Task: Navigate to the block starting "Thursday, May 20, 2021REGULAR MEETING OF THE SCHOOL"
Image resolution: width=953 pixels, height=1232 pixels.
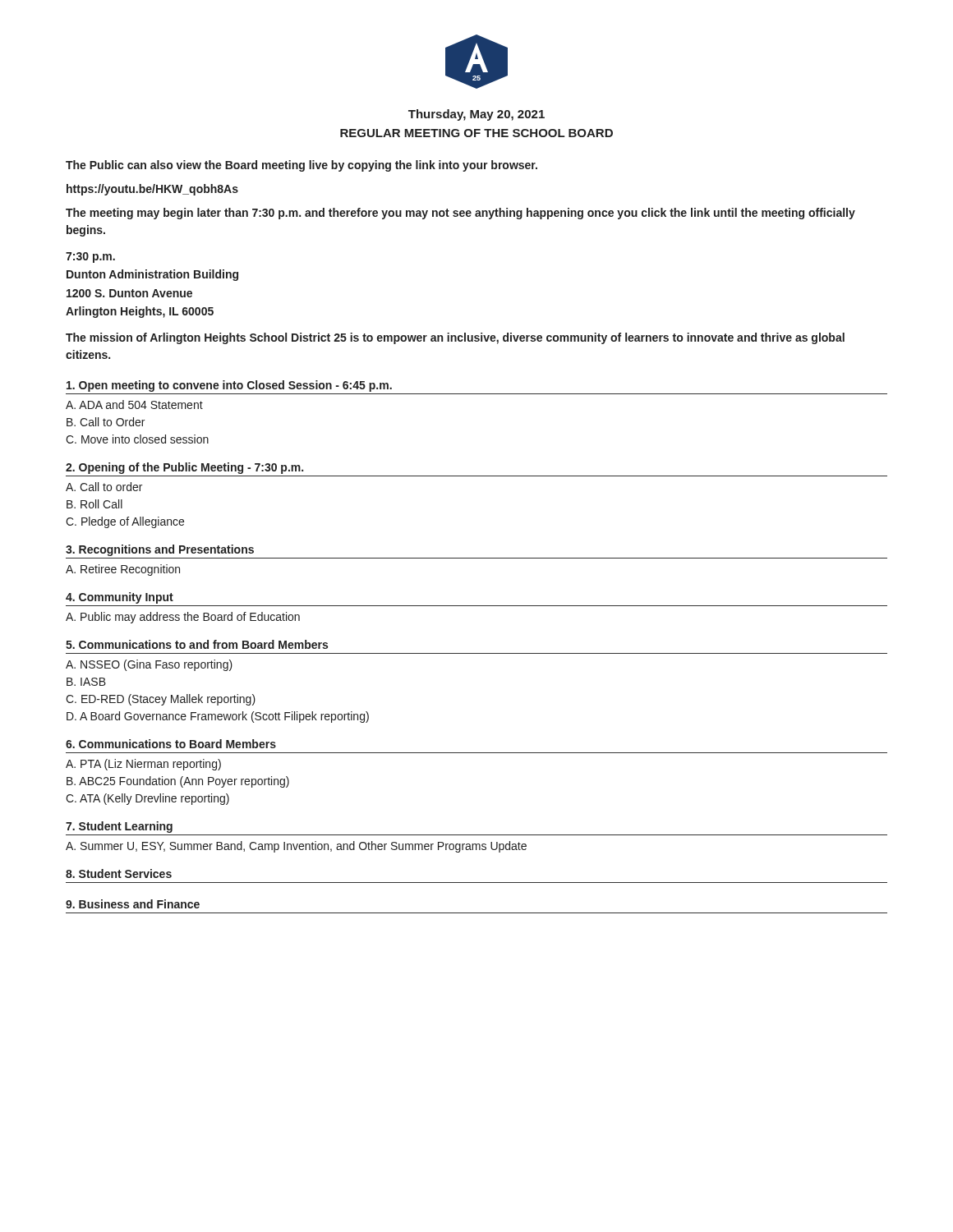Action: click(x=476, y=124)
